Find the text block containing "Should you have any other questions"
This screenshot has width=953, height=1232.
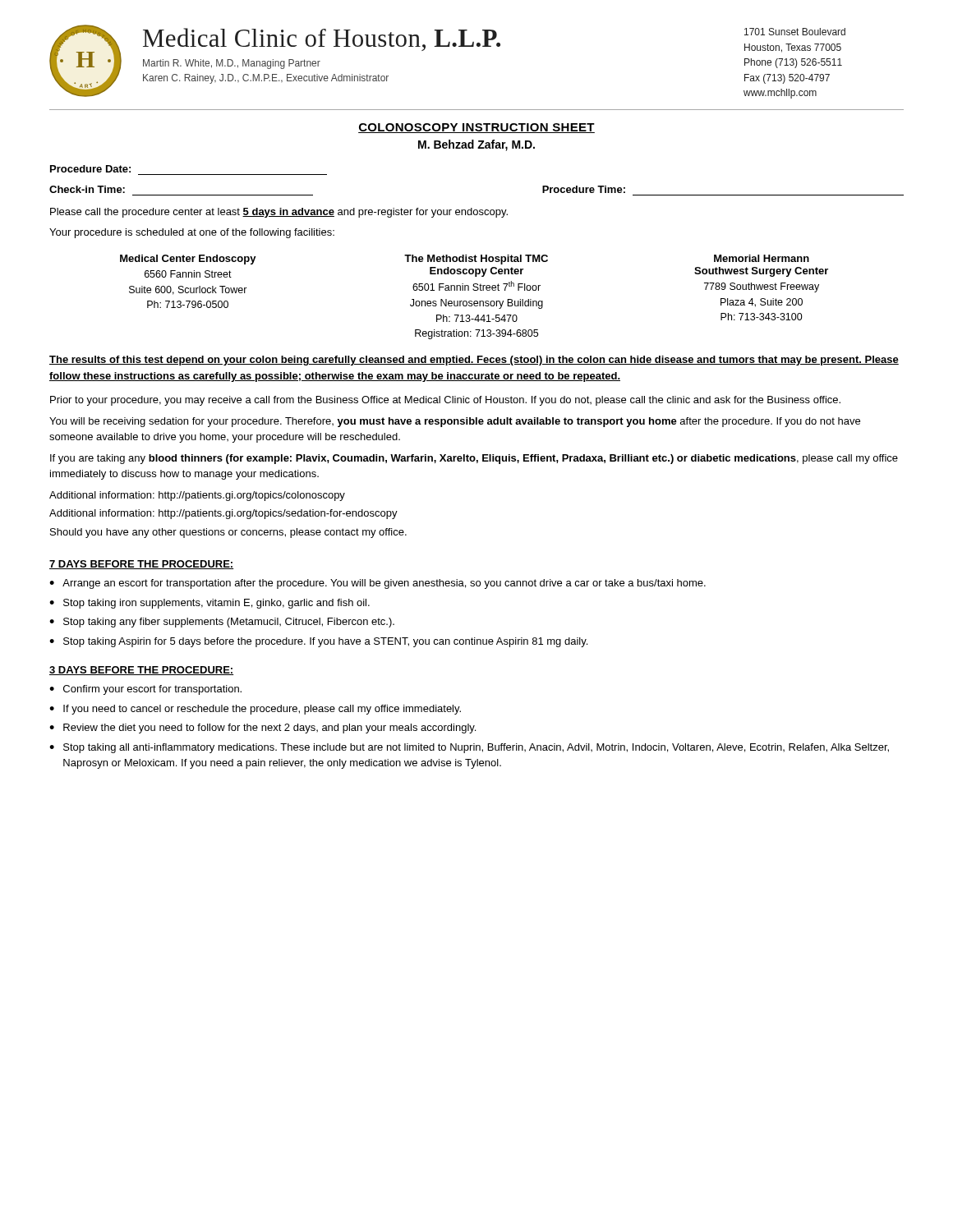(x=228, y=531)
